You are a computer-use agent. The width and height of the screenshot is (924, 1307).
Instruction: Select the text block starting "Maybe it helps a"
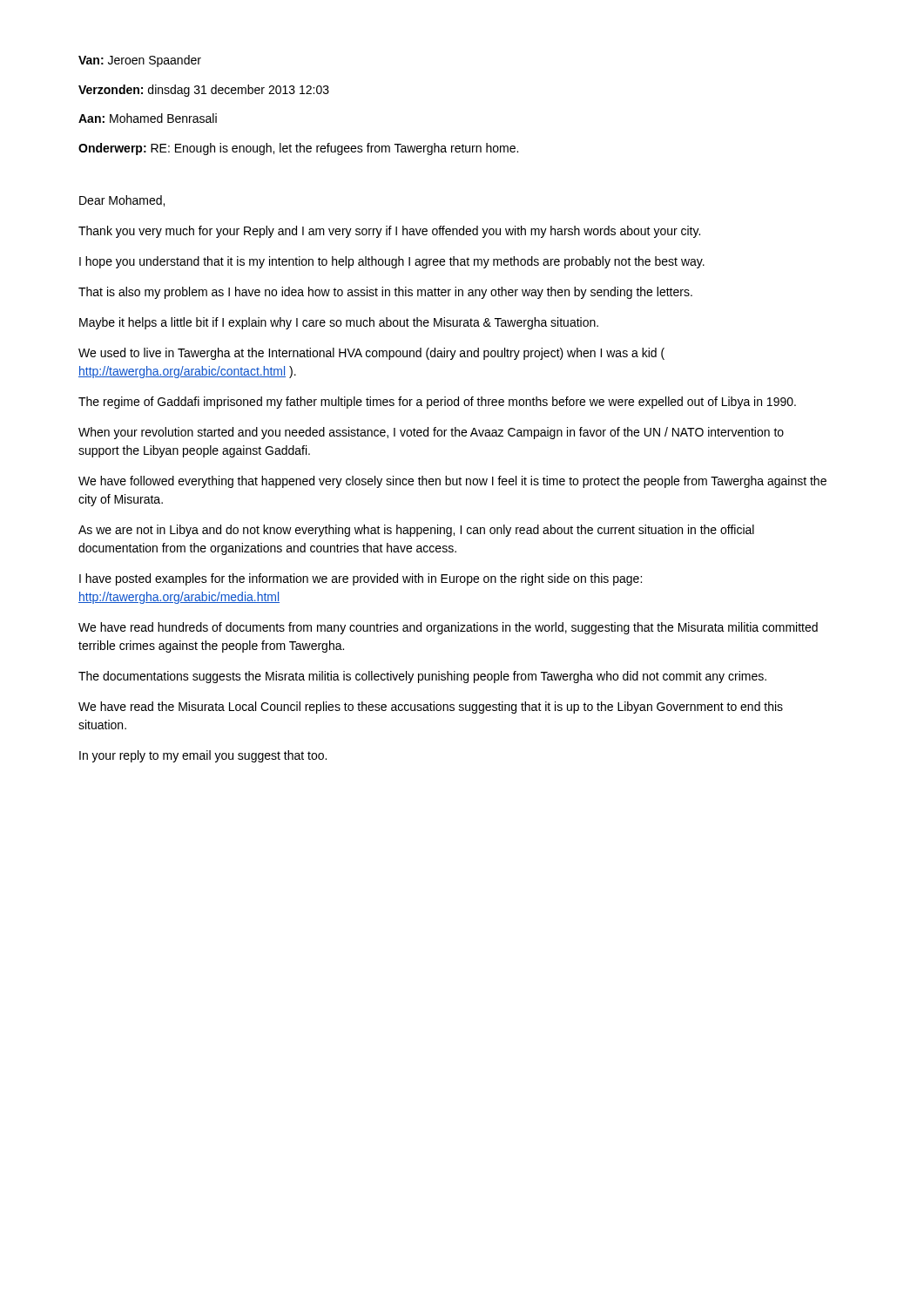point(339,323)
